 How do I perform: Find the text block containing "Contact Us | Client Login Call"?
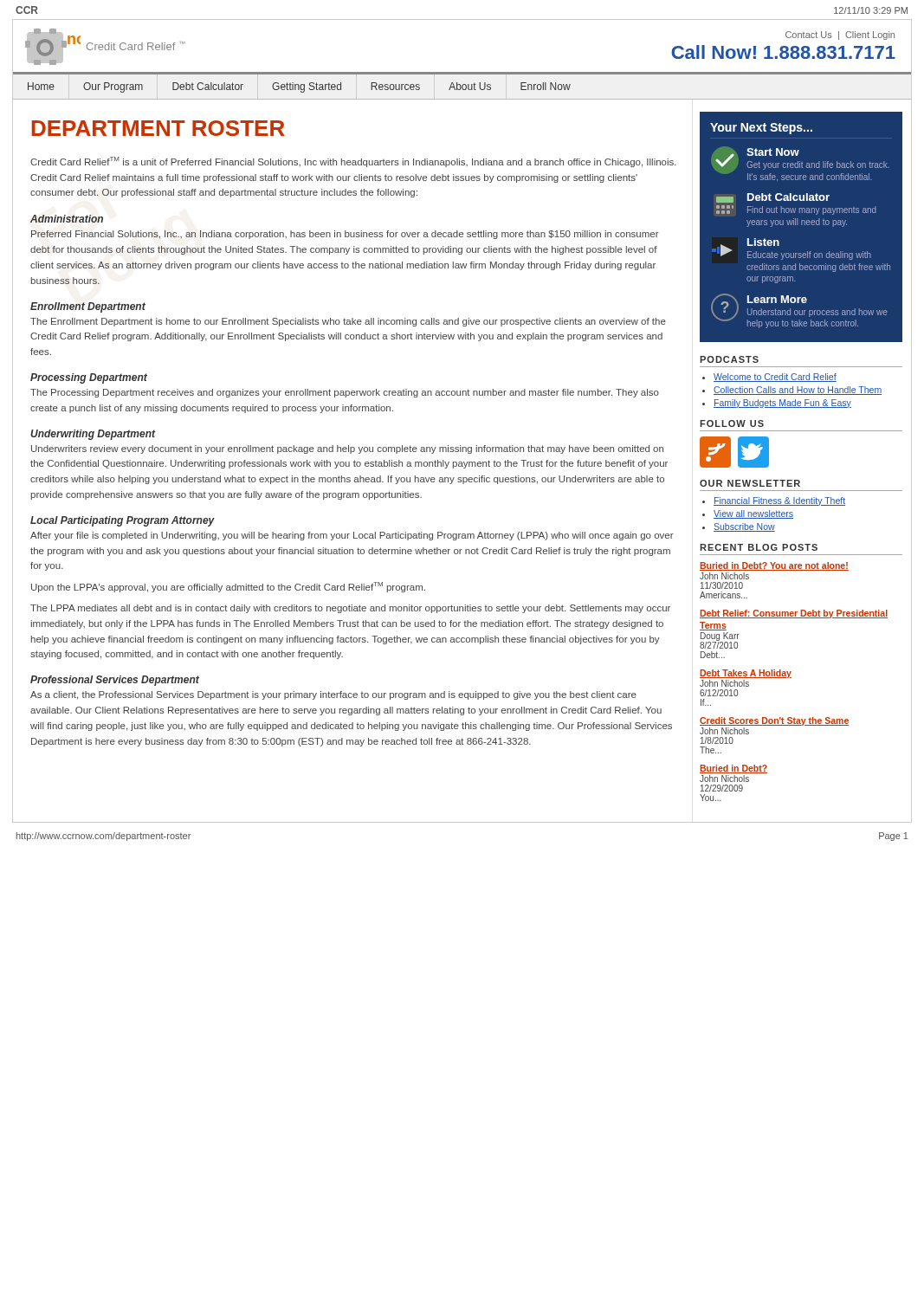point(783,47)
